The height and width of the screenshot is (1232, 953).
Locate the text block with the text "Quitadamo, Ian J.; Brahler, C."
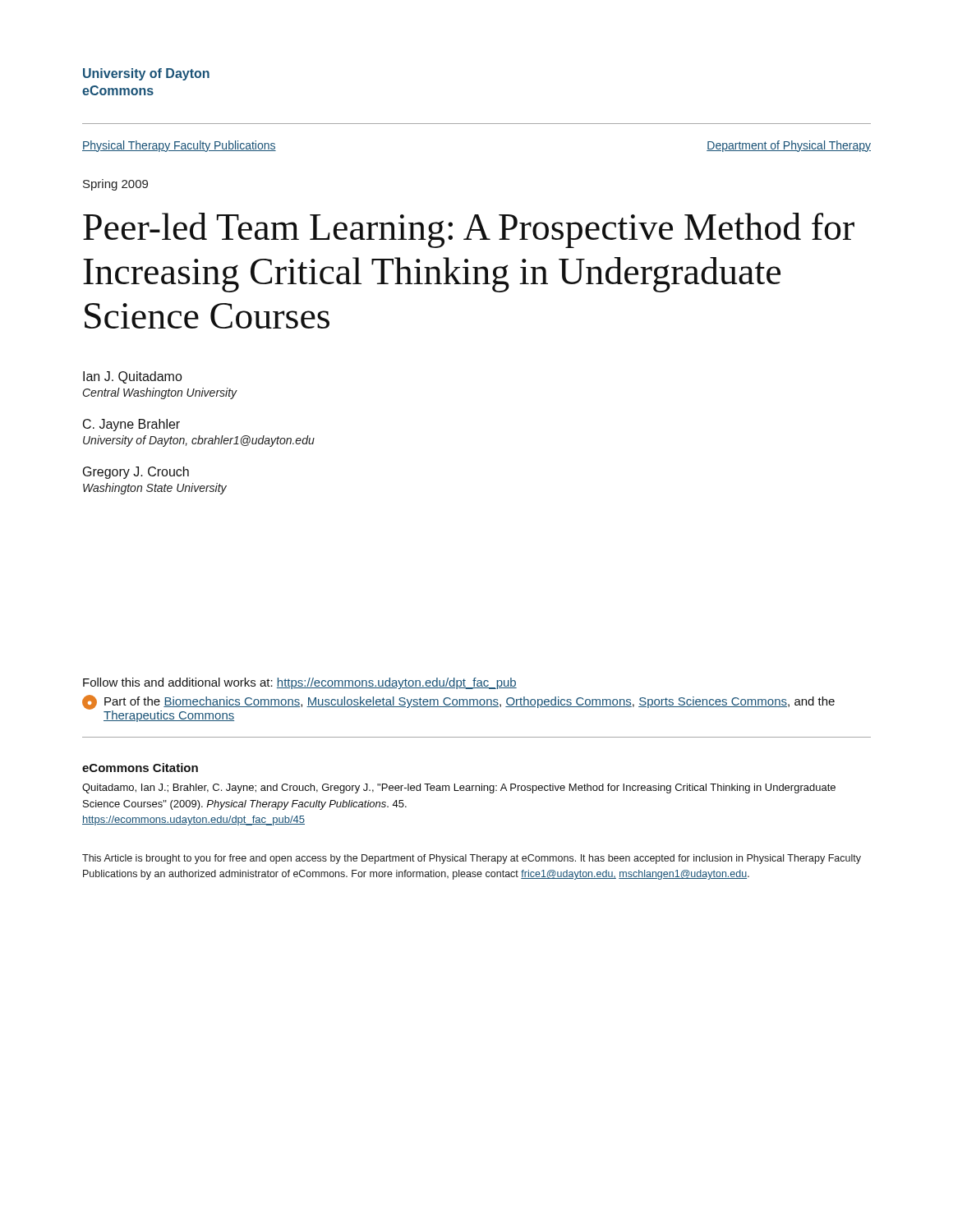459,788
